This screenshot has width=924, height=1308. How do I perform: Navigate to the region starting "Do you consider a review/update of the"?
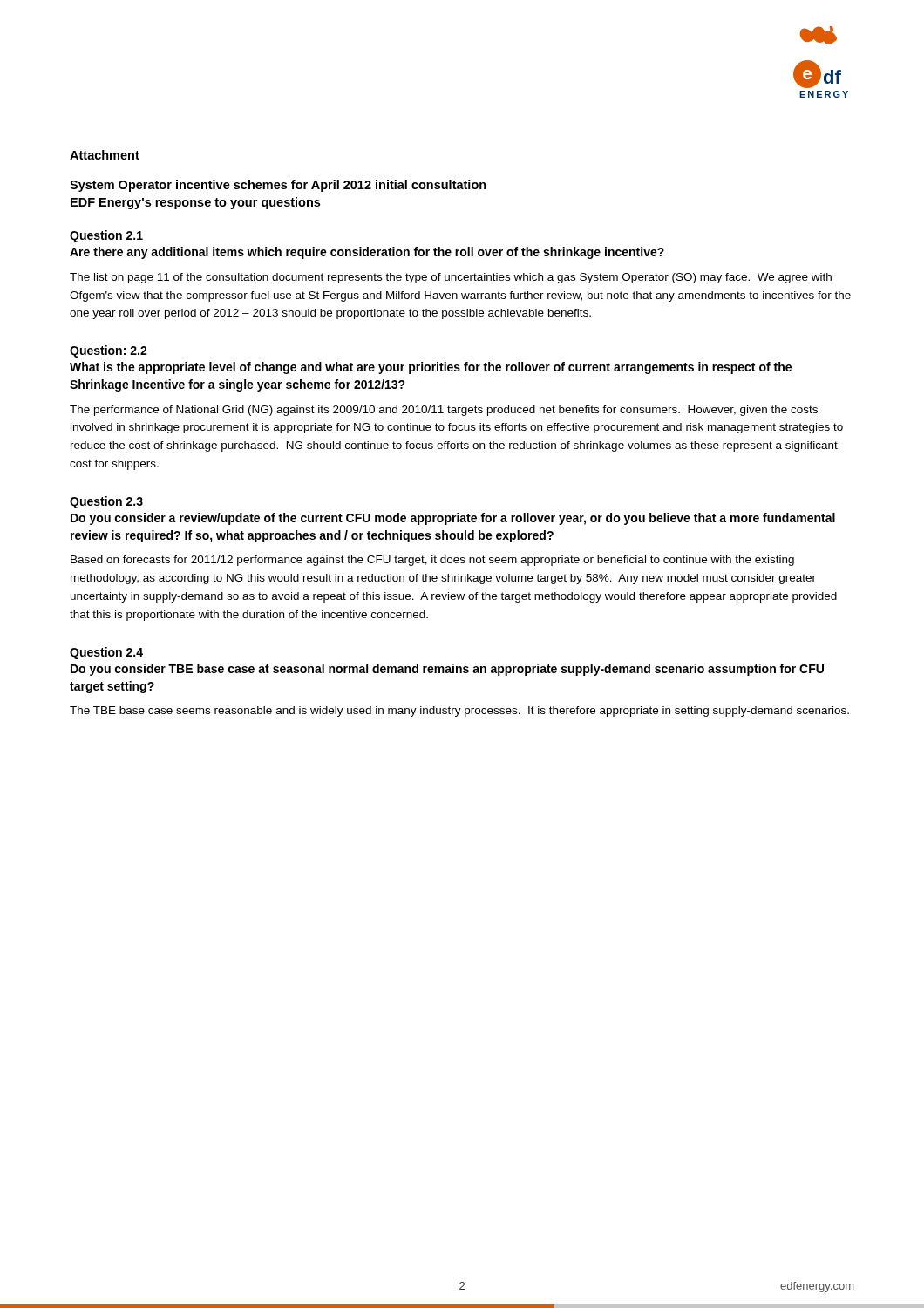click(453, 527)
